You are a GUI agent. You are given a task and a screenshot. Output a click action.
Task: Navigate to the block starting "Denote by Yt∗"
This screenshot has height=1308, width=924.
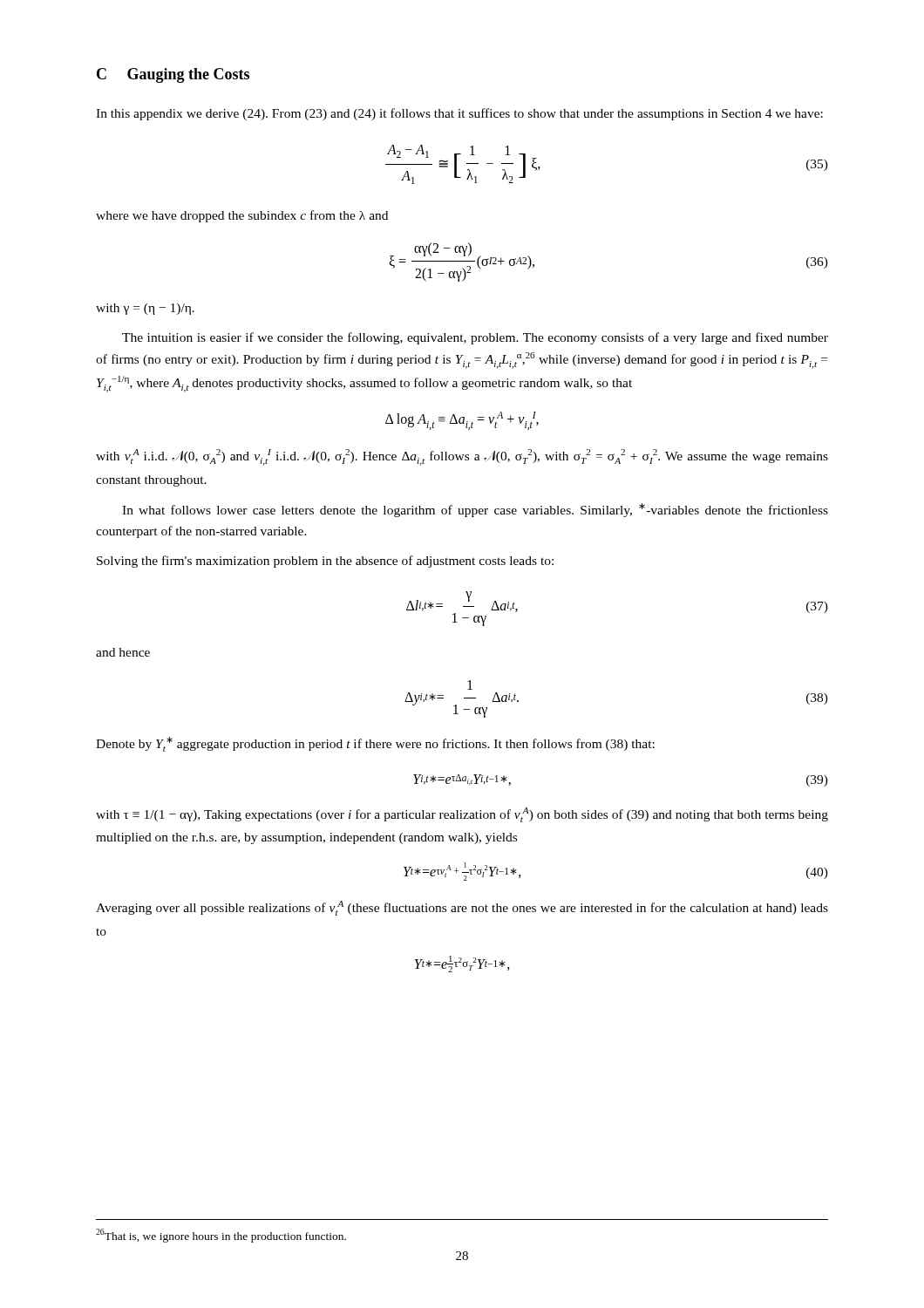pos(462,745)
